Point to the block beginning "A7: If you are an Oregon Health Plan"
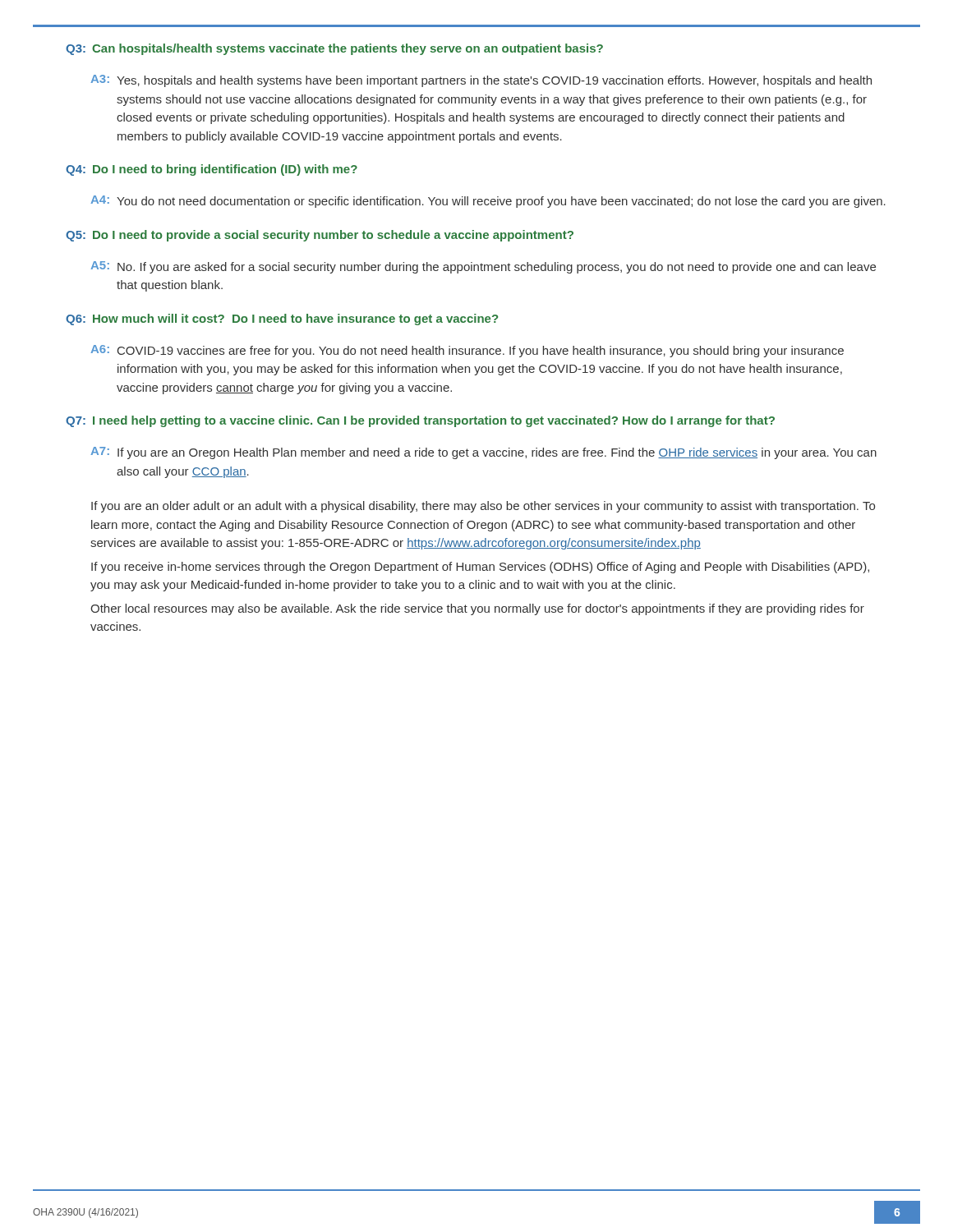953x1232 pixels. coord(476,462)
